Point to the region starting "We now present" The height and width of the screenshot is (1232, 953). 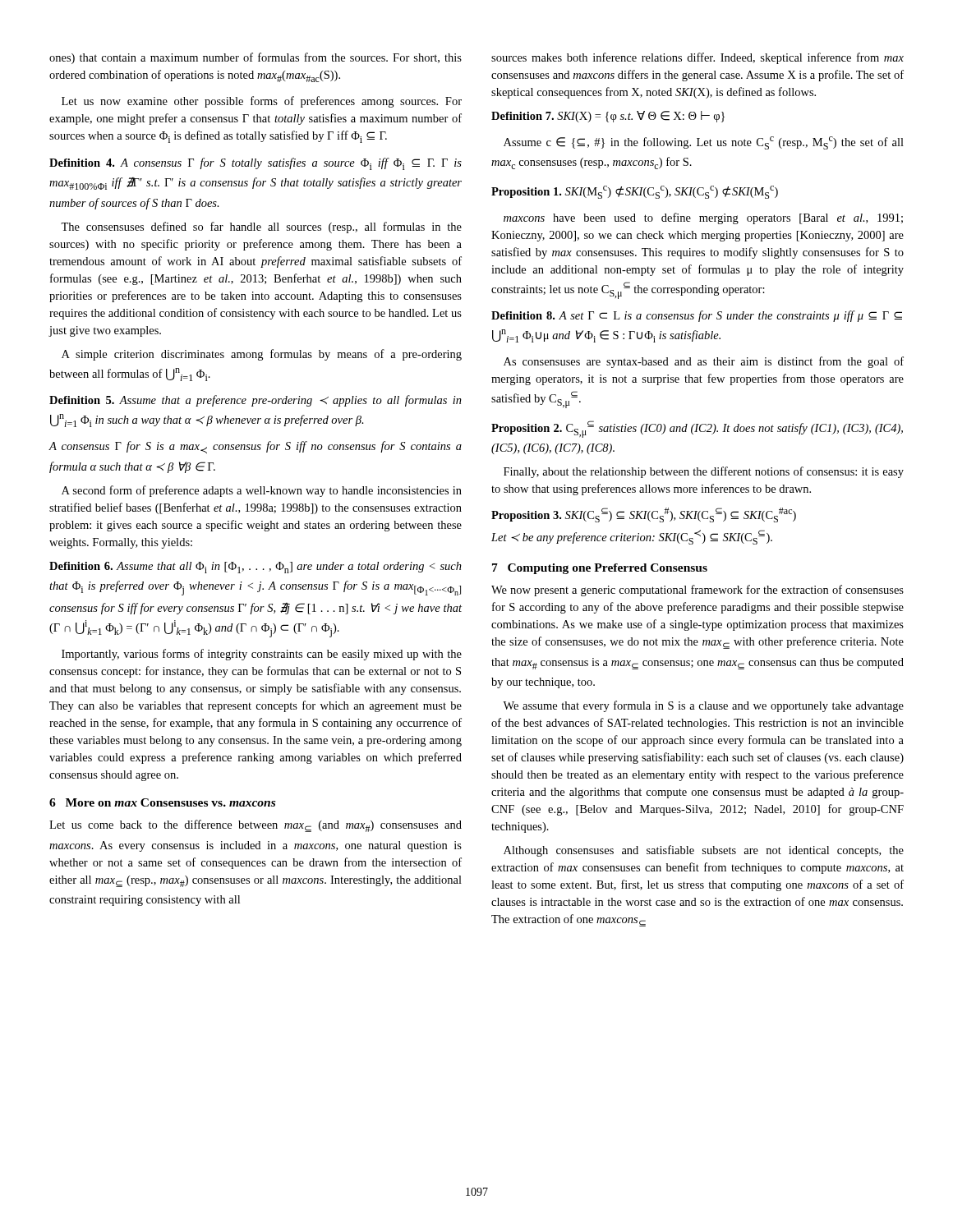[698, 757]
